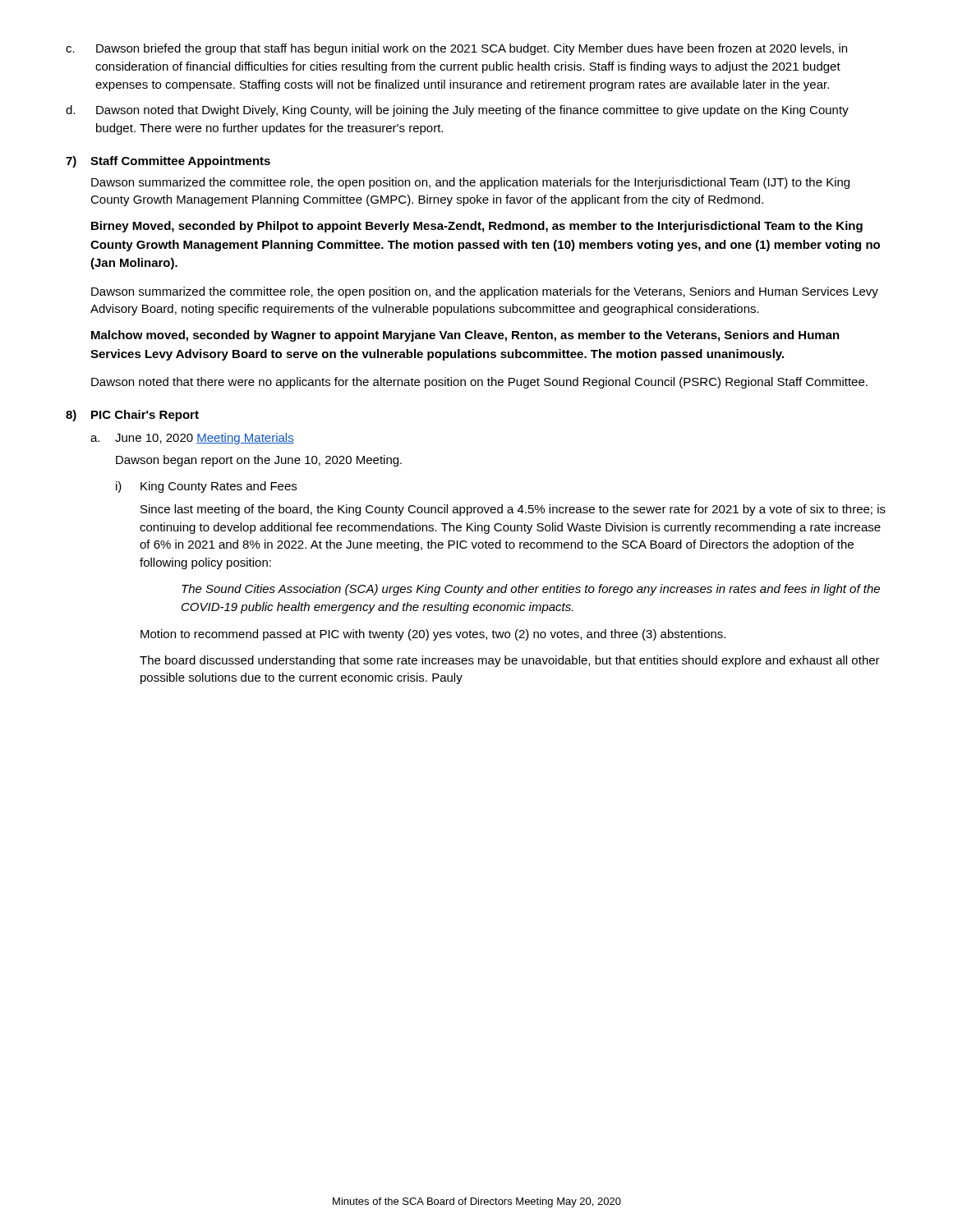Click on the text block starting "c. Dawson briefed the"
953x1232 pixels.
(476, 66)
